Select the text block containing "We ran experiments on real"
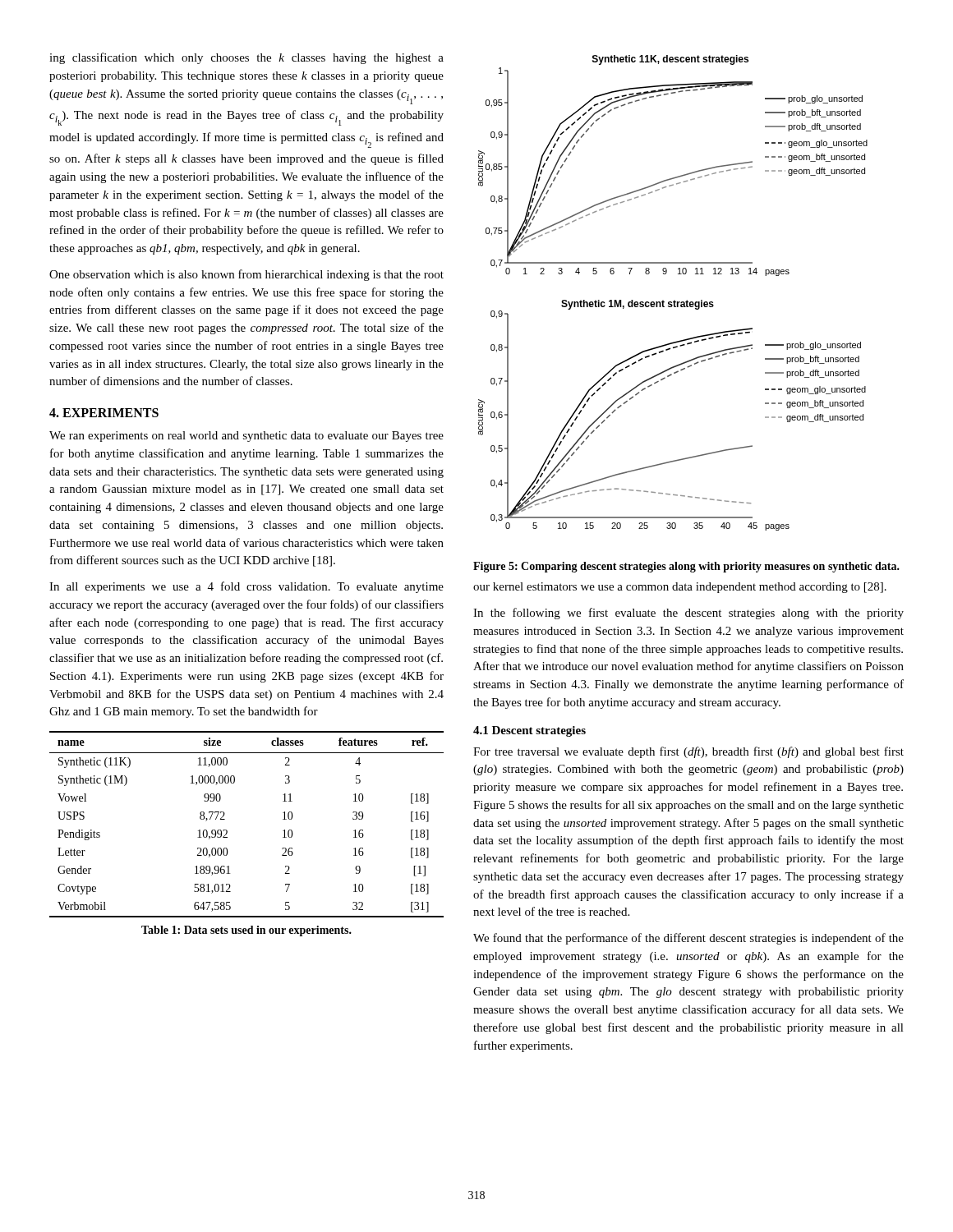 (x=246, y=499)
